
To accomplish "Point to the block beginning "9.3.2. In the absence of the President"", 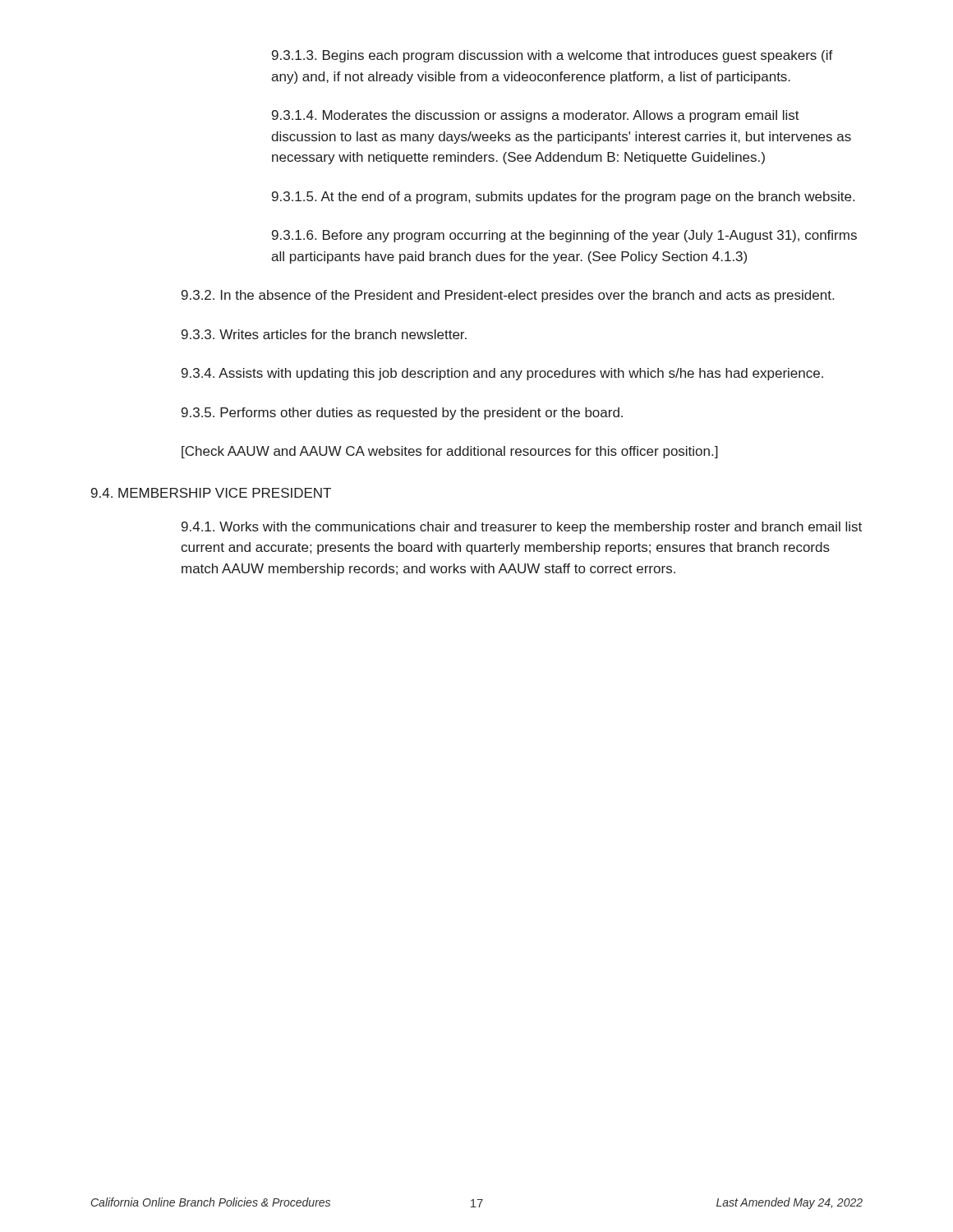I will tap(508, 295).
